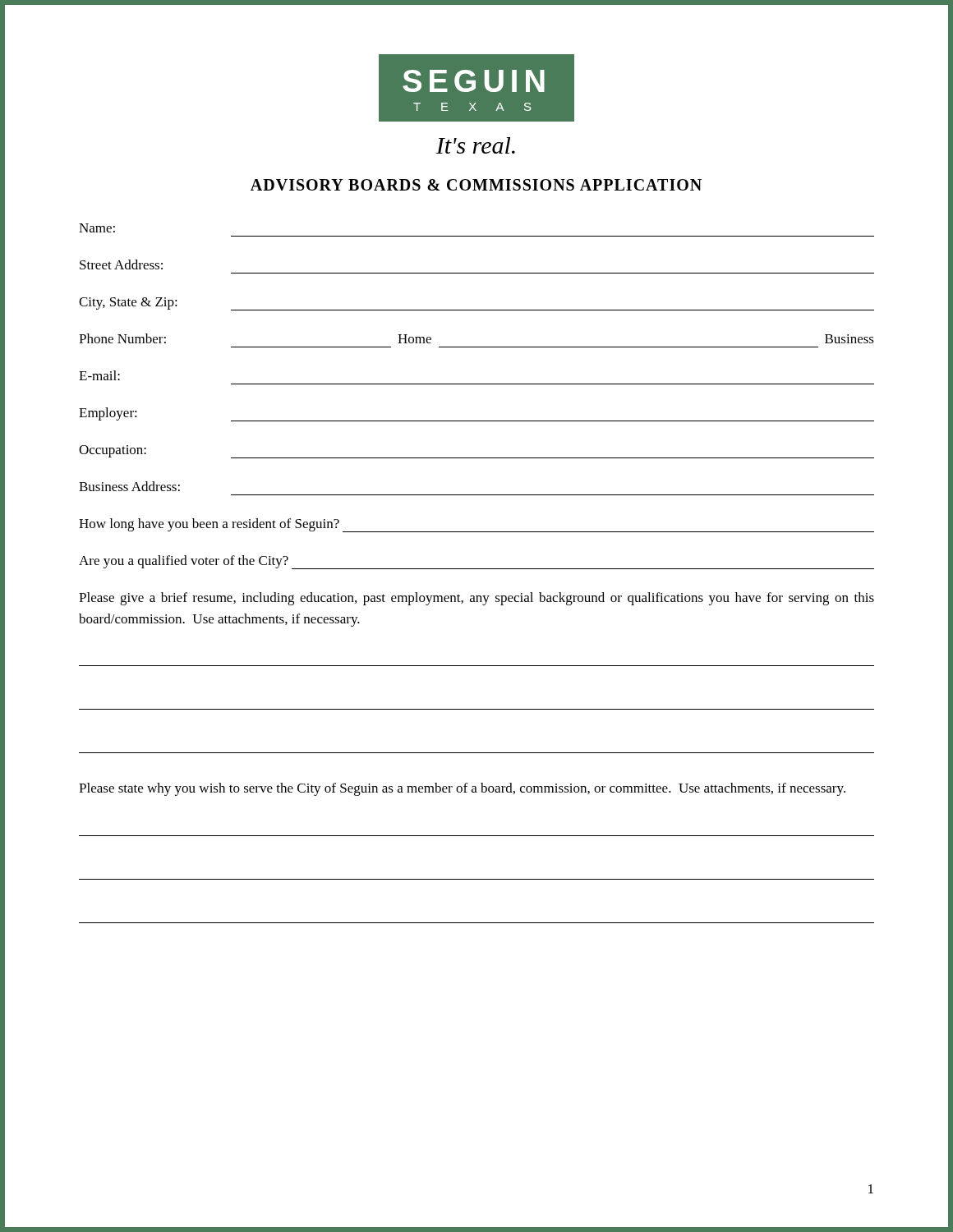Find "Are you a qualified voter of the City?" on this page
The width and height of the screenshot is (953, 1232).
point(476,560)
